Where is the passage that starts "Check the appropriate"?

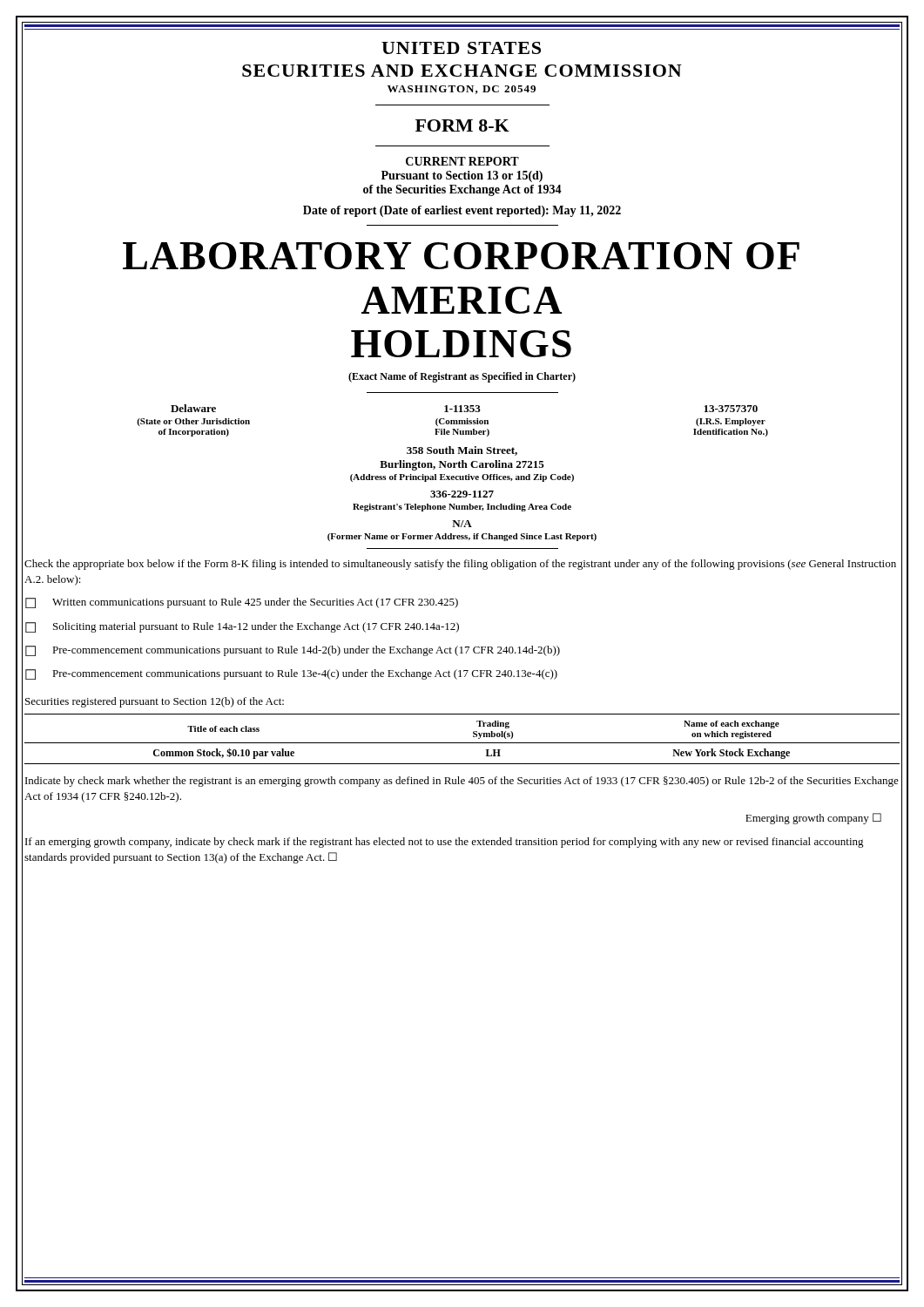tap(460, 571)
